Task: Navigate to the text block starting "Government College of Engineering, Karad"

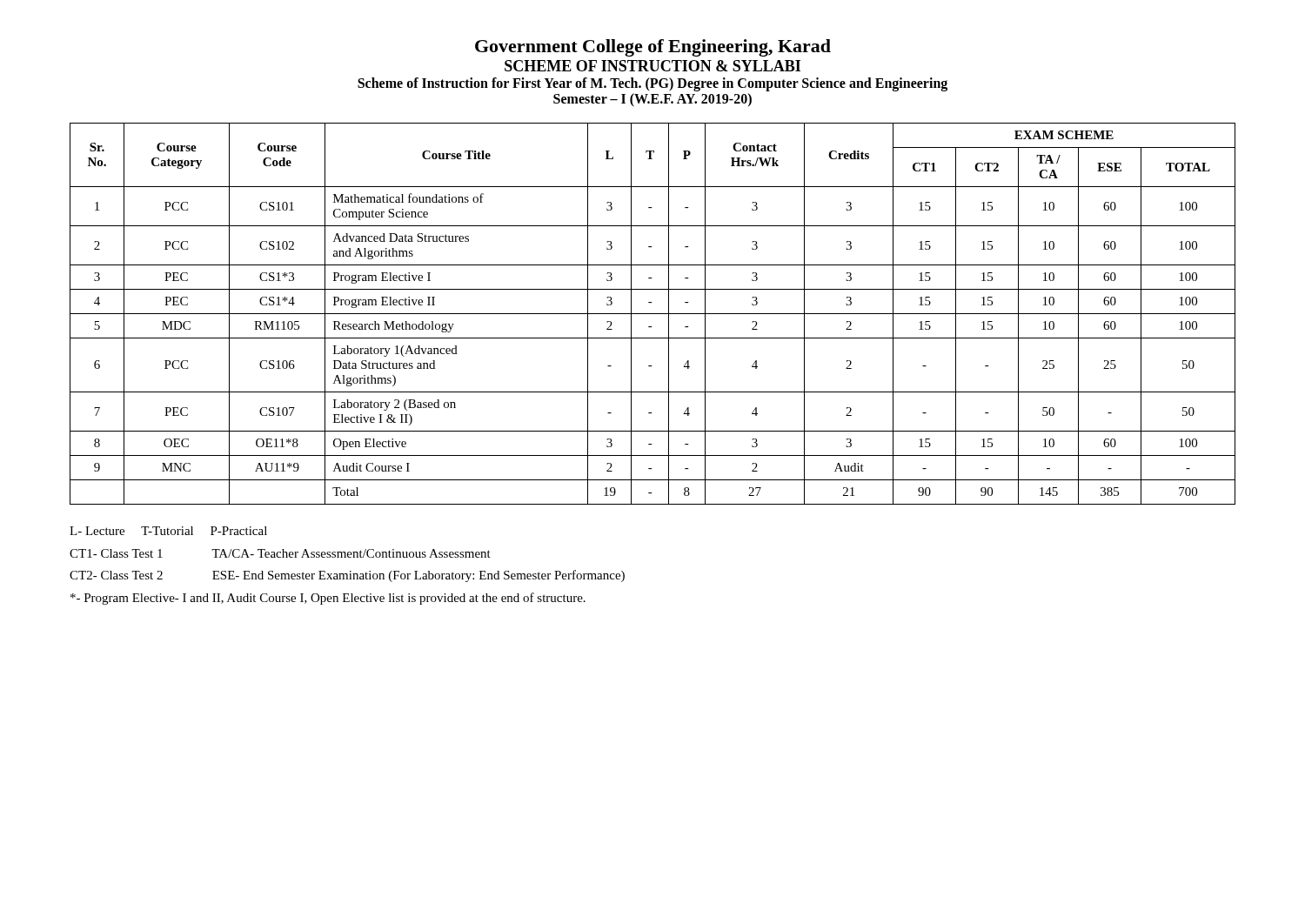Action: (652, 71)
